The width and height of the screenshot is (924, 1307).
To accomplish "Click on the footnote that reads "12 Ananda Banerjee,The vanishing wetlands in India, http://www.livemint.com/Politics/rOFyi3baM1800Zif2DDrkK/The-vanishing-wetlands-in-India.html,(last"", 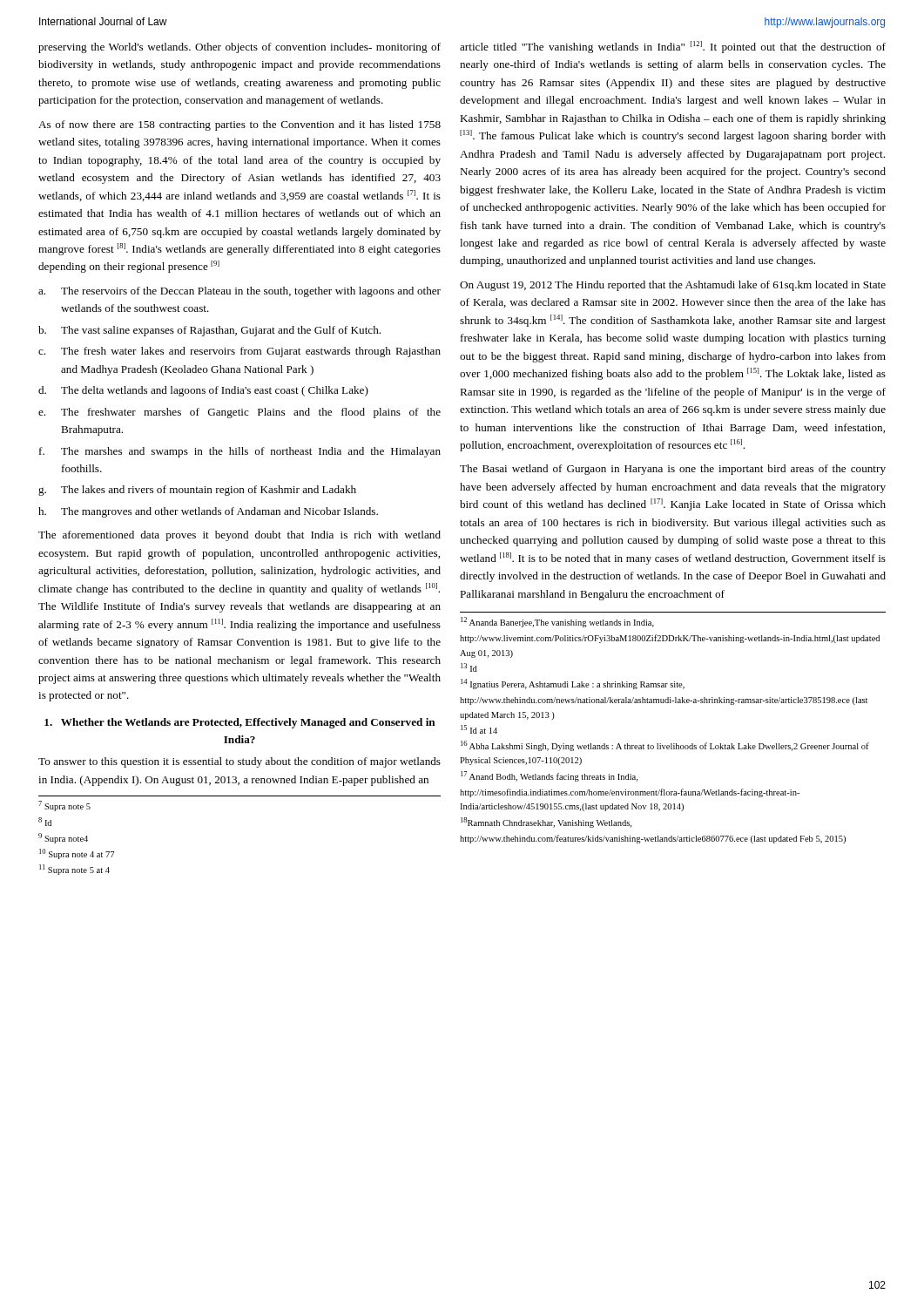I will pyautogui.click(x=557, y=622).
